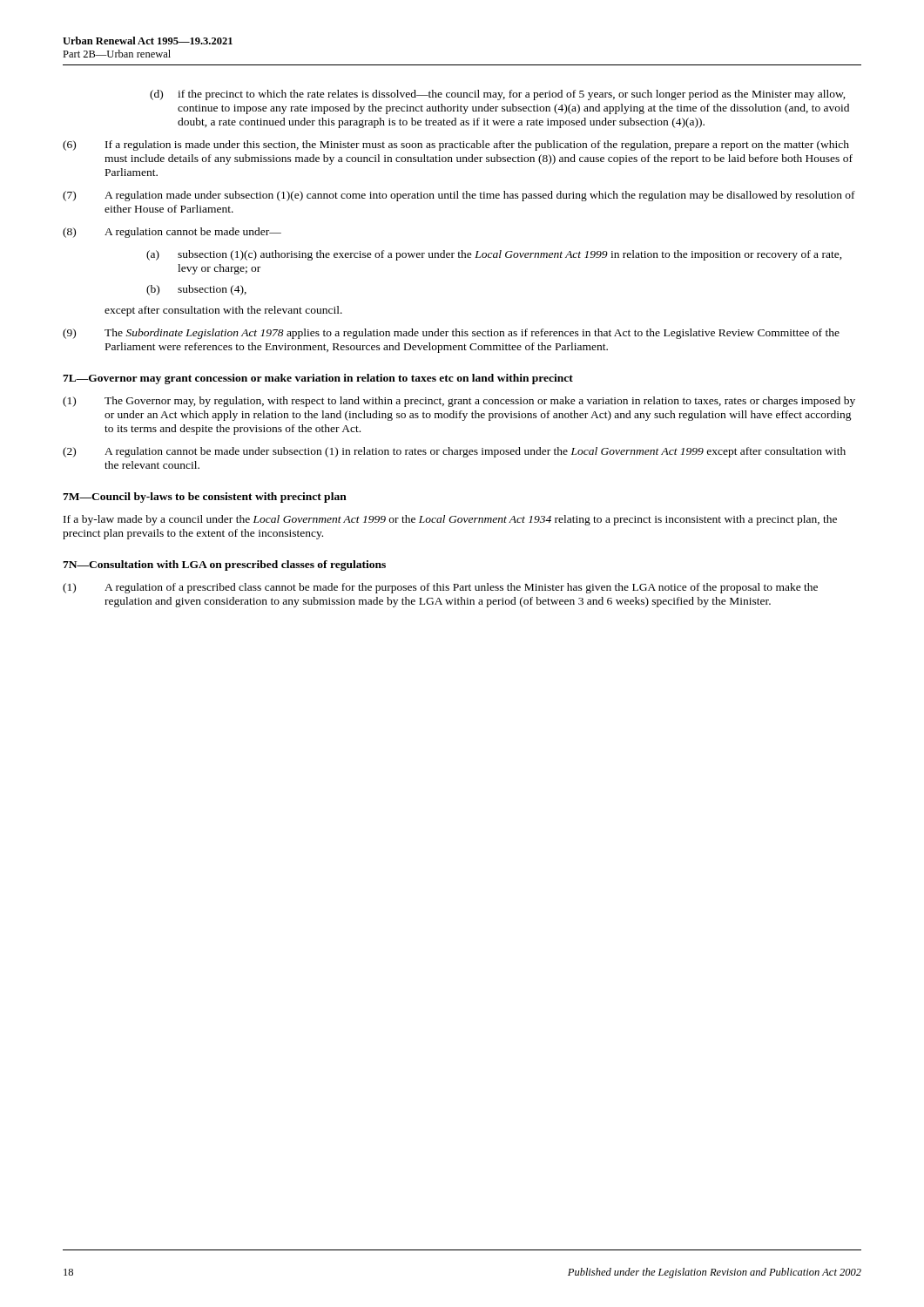
Task: Select the element starting "7L—Governor may grant"
Action: [x=318, y=378]
